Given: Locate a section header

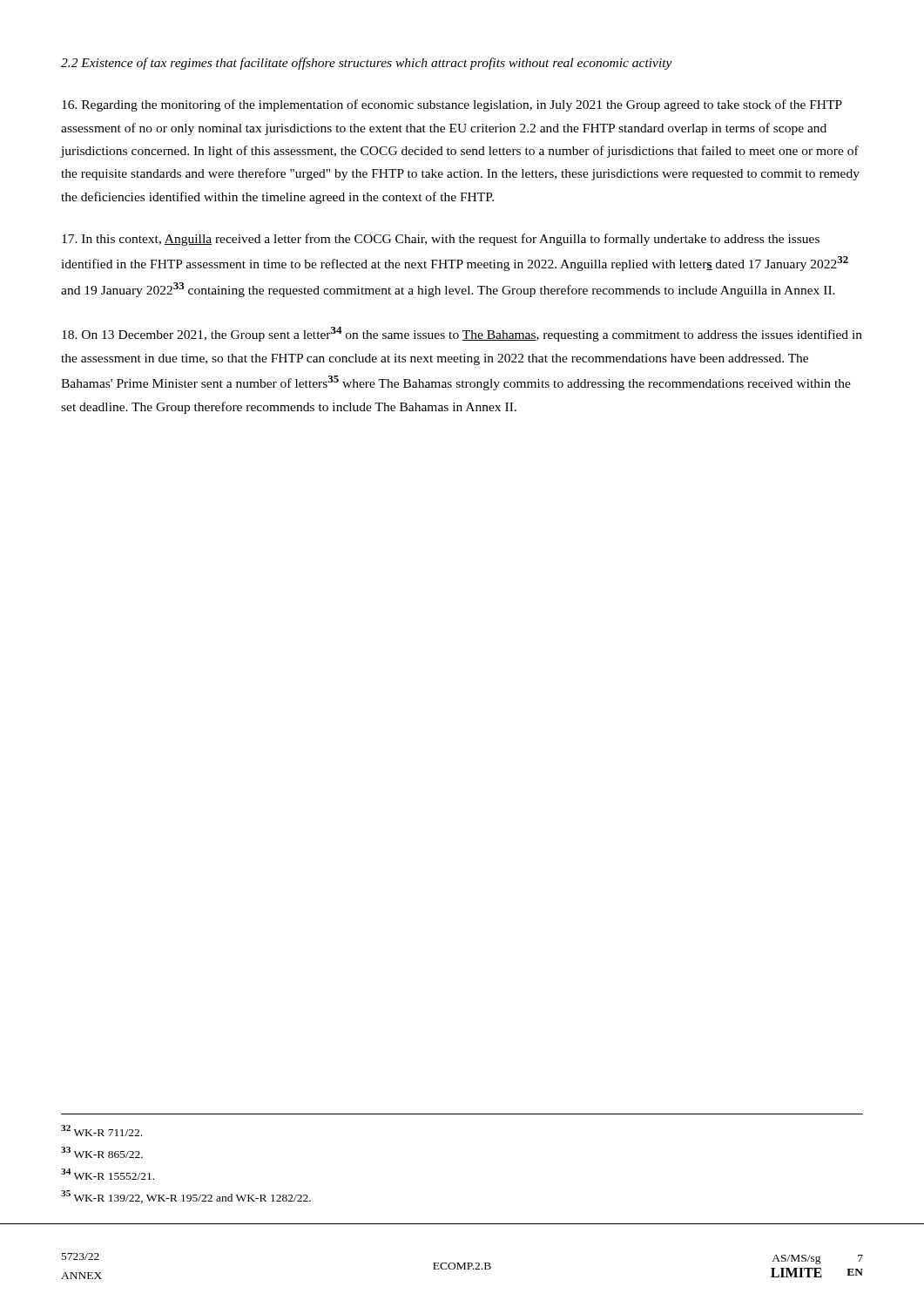Looking at the screenshot, I should coord(366,62).
